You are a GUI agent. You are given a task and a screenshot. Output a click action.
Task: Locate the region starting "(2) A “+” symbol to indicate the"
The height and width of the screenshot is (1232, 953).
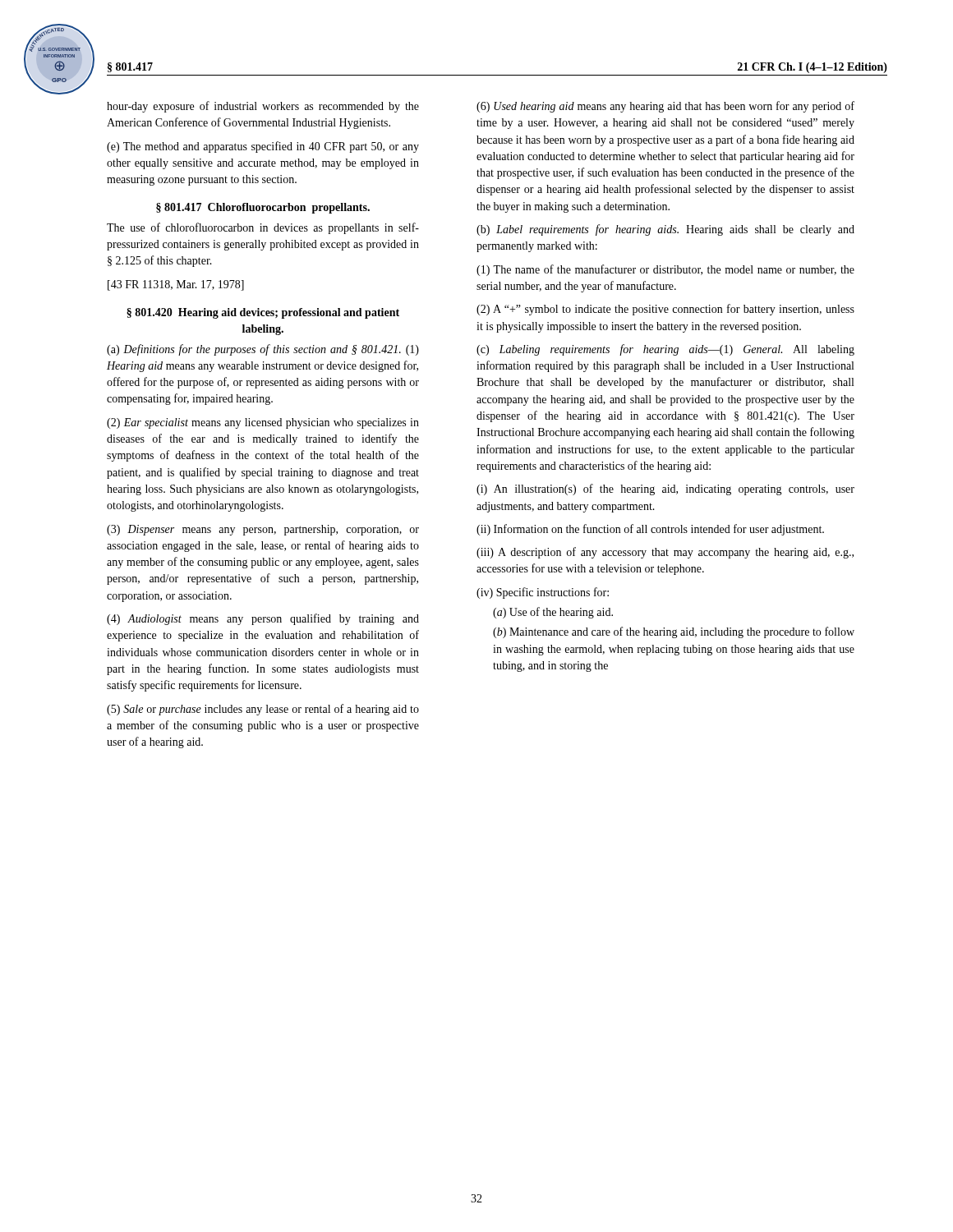click(x=665, y=318)
